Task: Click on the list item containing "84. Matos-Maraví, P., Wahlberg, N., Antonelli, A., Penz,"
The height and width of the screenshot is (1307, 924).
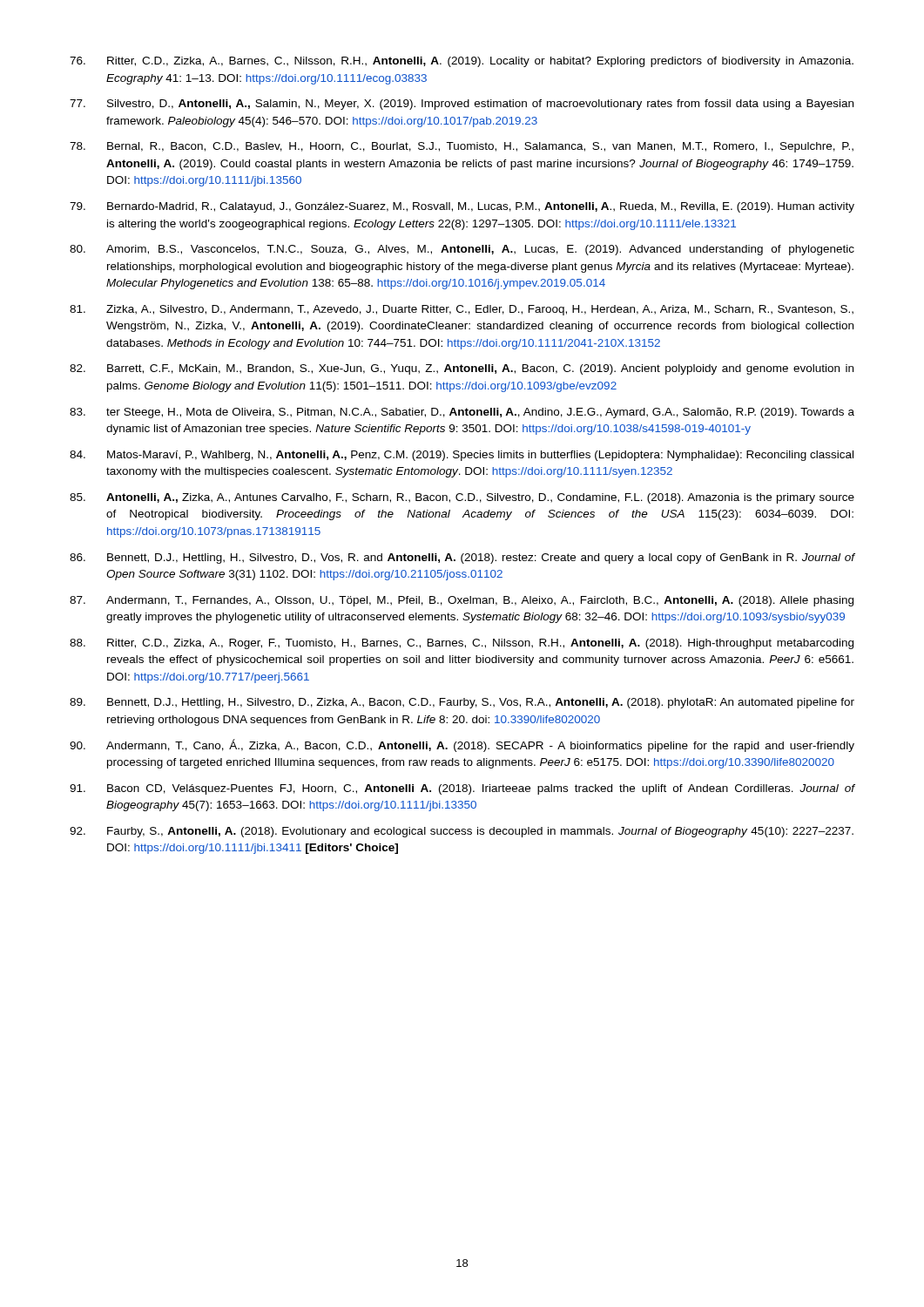Action: click(x=462, y=463)
